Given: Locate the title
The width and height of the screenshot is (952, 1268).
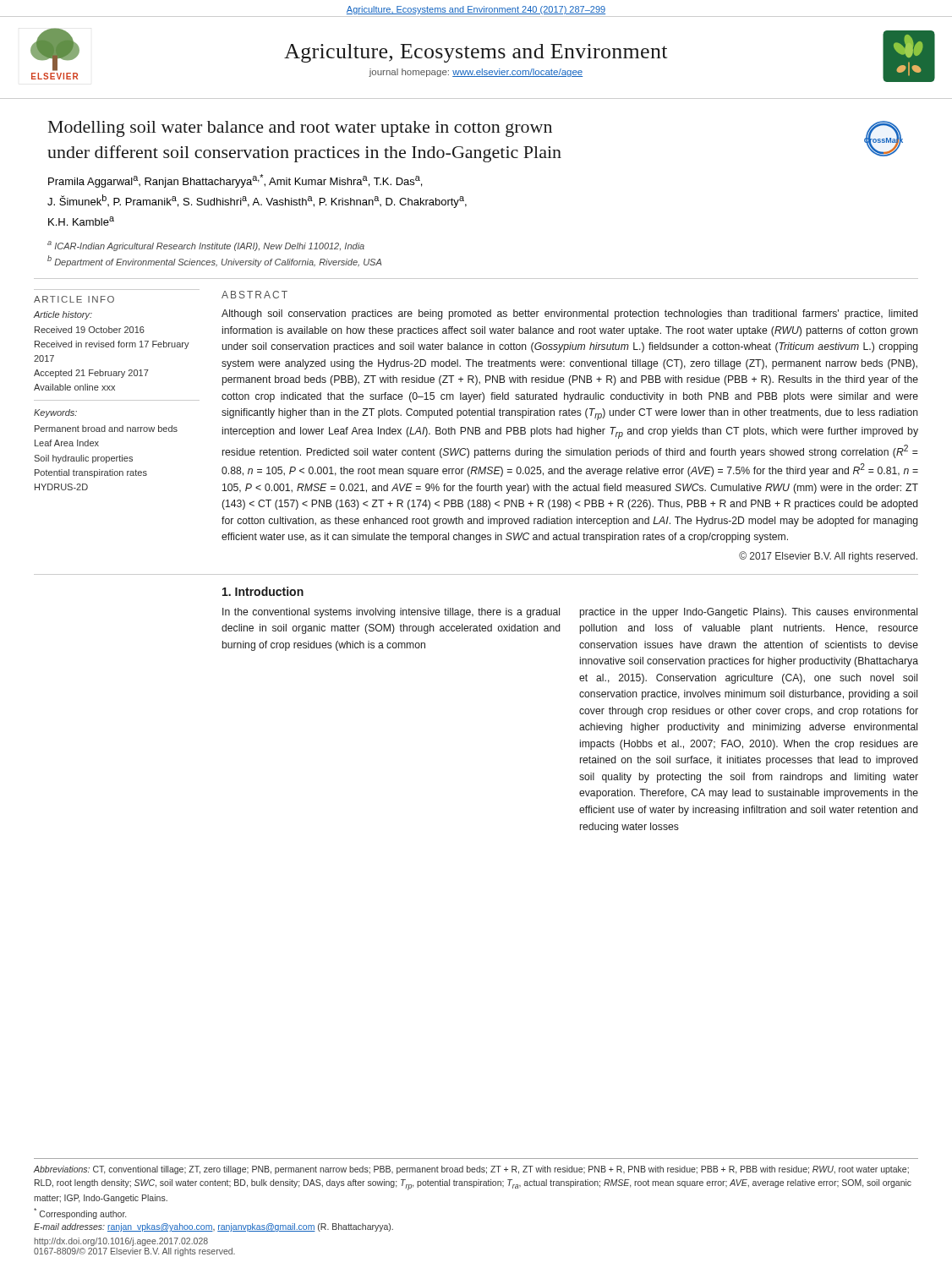Looking at the screenshot, I should click(x=476, y=139).
